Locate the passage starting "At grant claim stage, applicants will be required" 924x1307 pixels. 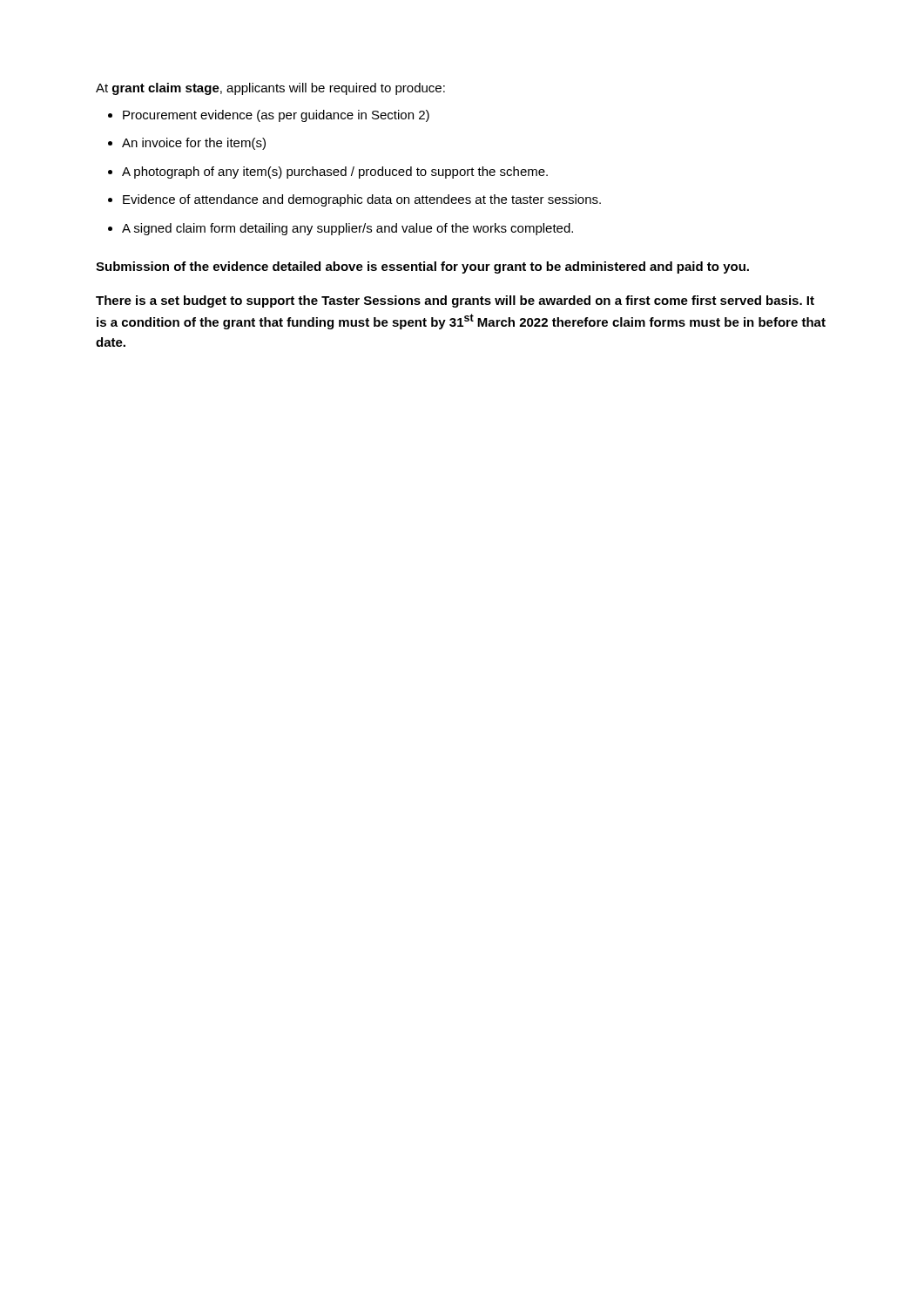pos(271,88)
